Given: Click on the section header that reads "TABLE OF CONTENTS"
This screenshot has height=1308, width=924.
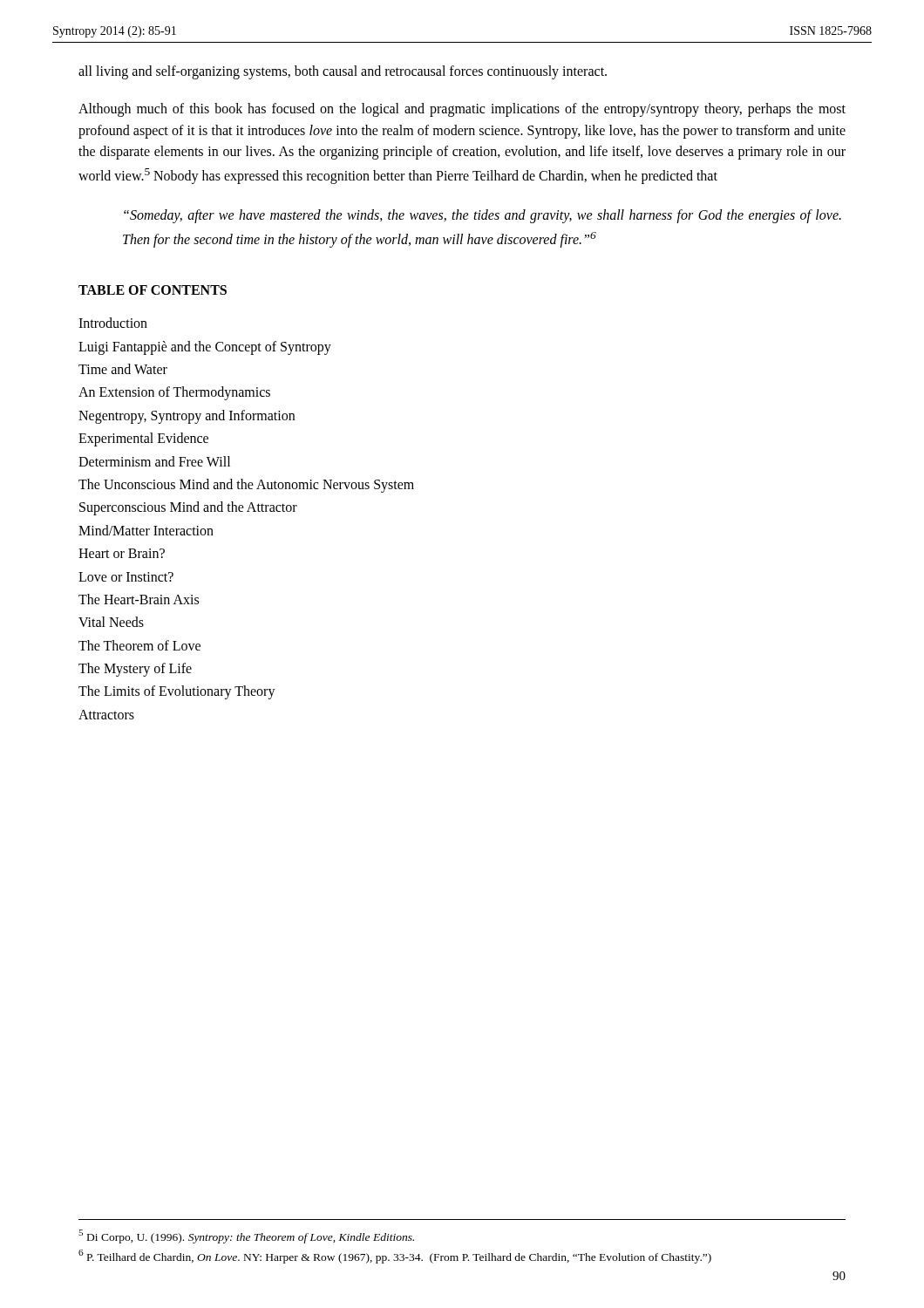Looking at the screenshot, I should pos(153,290).
